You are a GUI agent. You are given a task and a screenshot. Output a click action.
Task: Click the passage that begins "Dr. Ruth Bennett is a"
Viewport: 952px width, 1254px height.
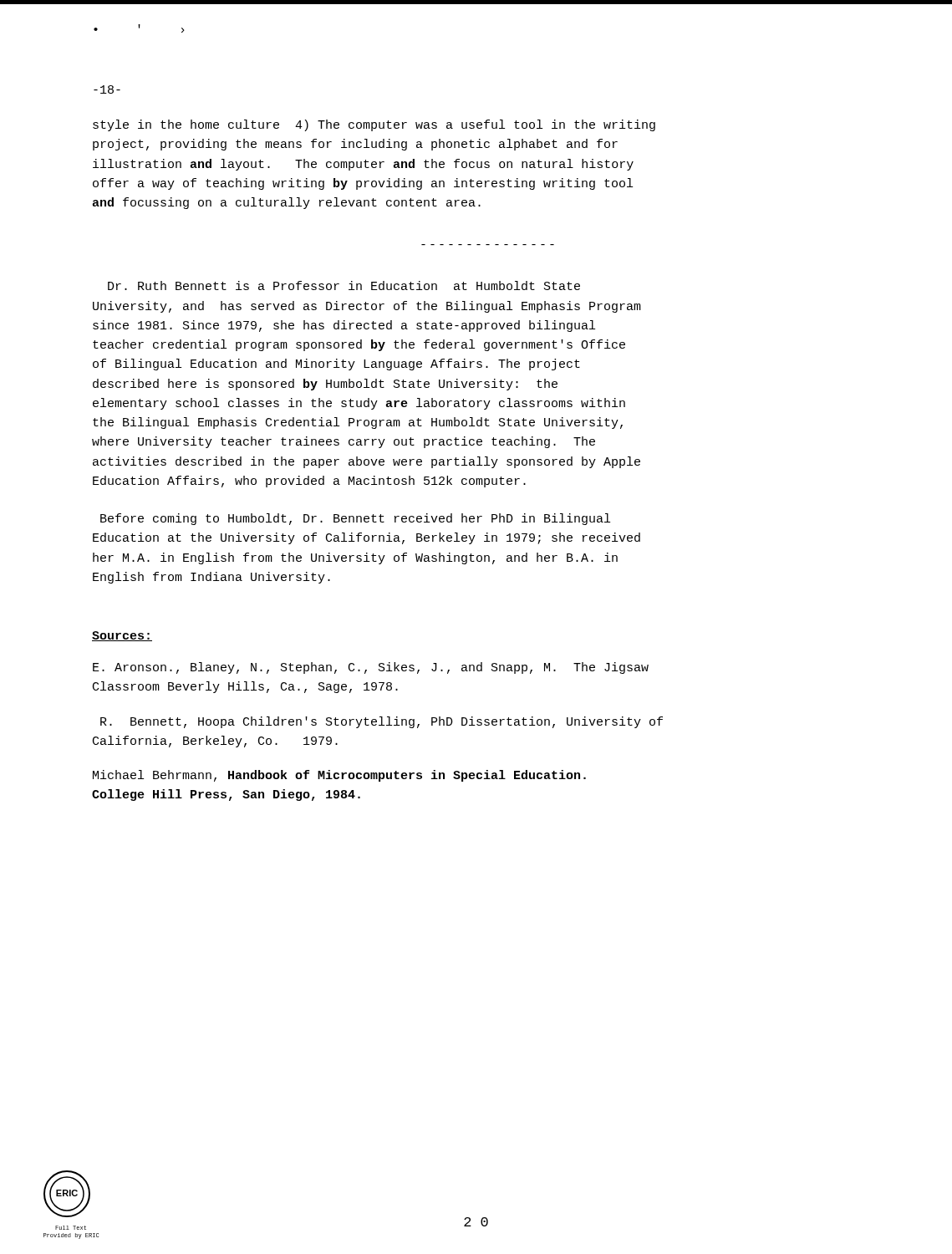[x=367, y=385]
